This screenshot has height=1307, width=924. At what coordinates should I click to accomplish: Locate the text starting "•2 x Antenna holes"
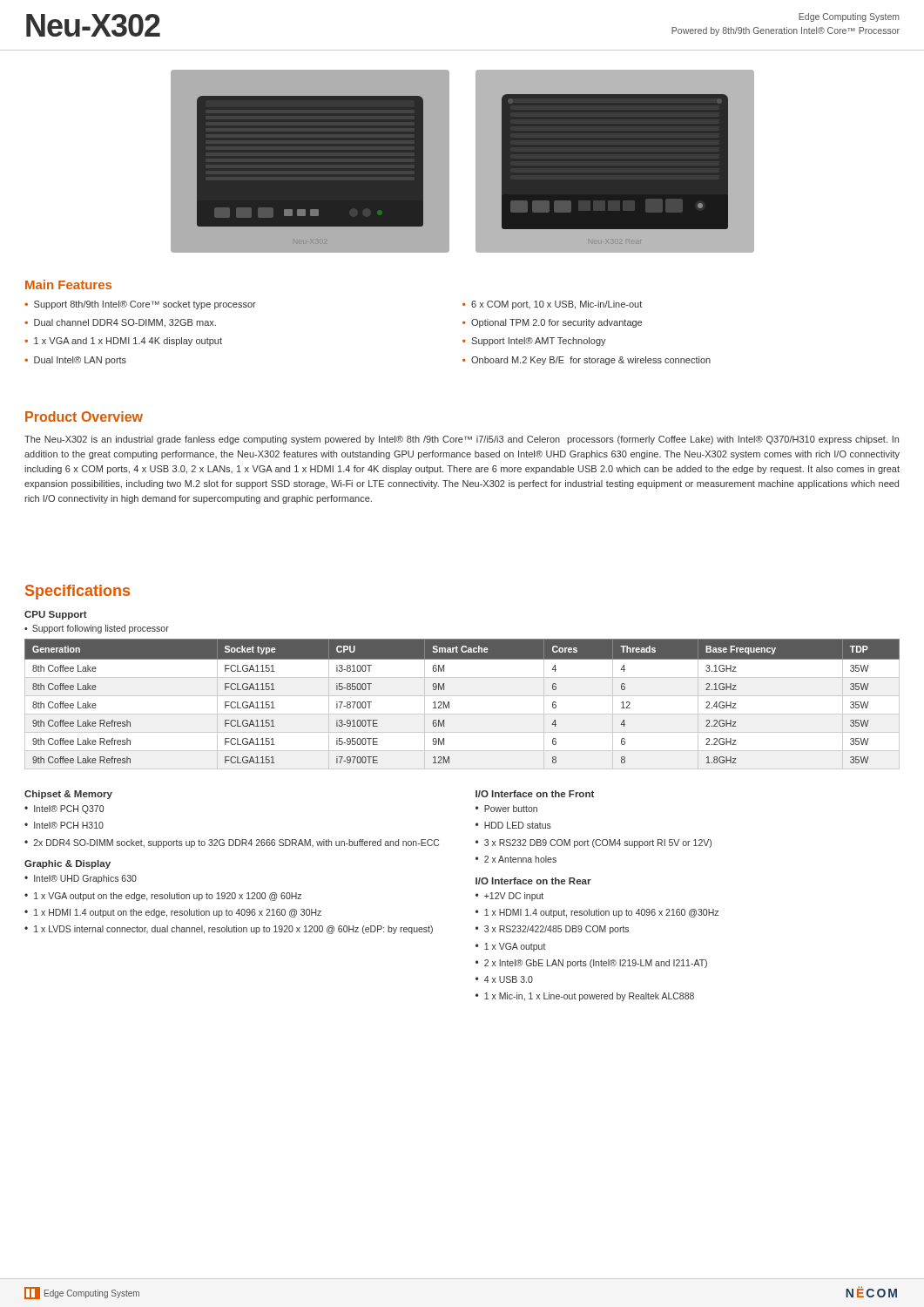click(516, 860)
